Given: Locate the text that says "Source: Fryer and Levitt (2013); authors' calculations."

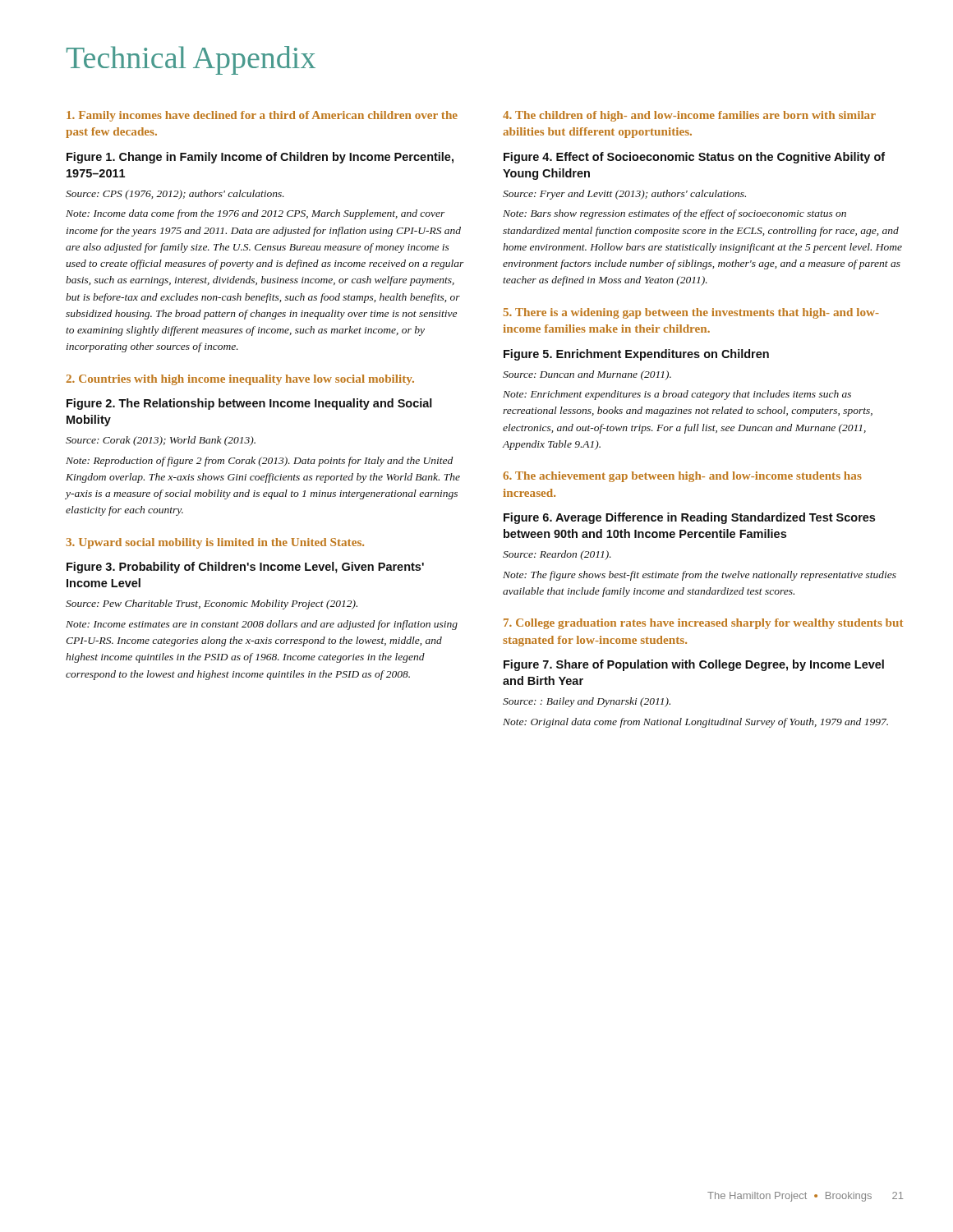Looking at the screenshot, I should pyautogui.click(x=703, y=194).
